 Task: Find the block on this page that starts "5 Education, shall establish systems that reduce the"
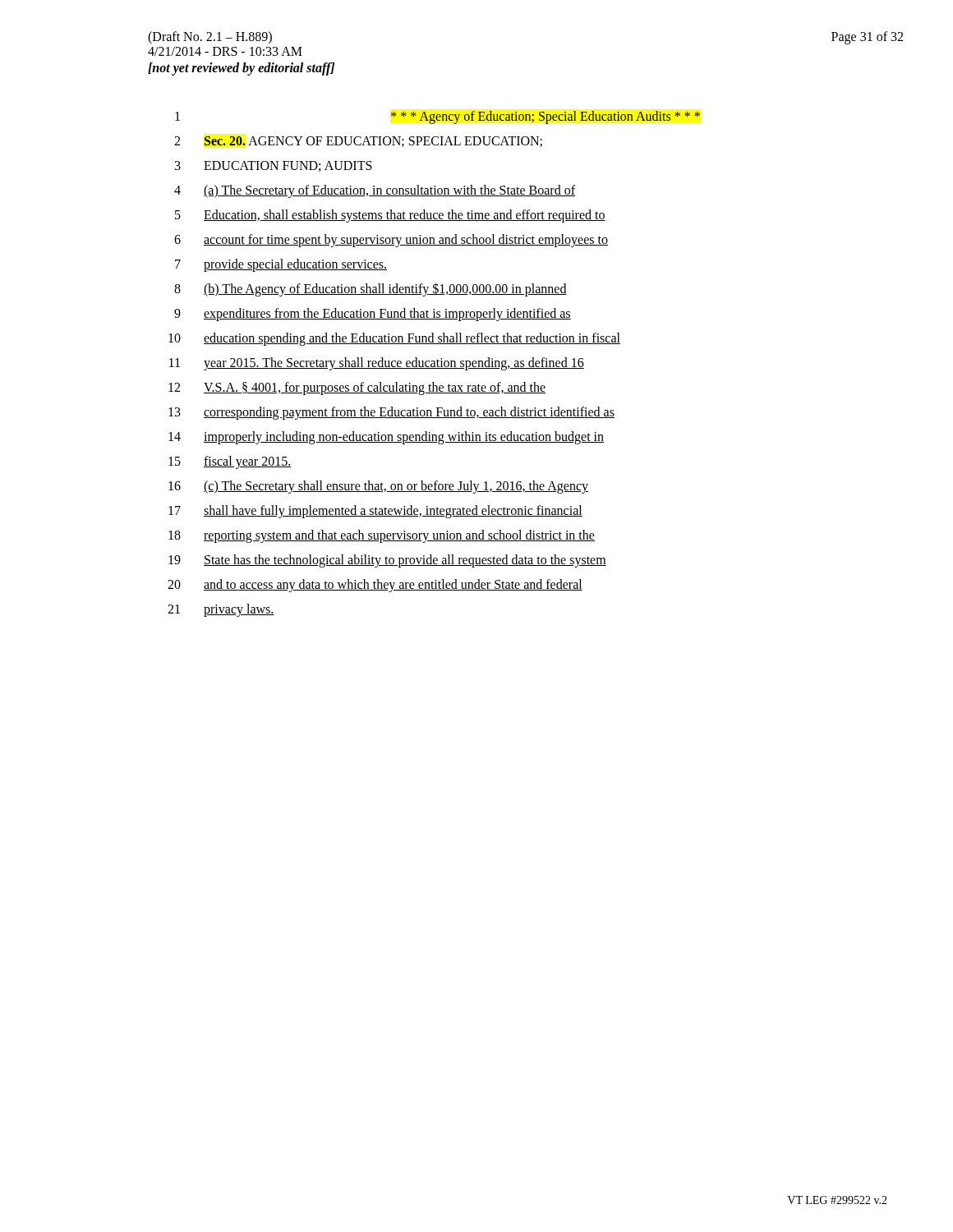click(518, 216)
